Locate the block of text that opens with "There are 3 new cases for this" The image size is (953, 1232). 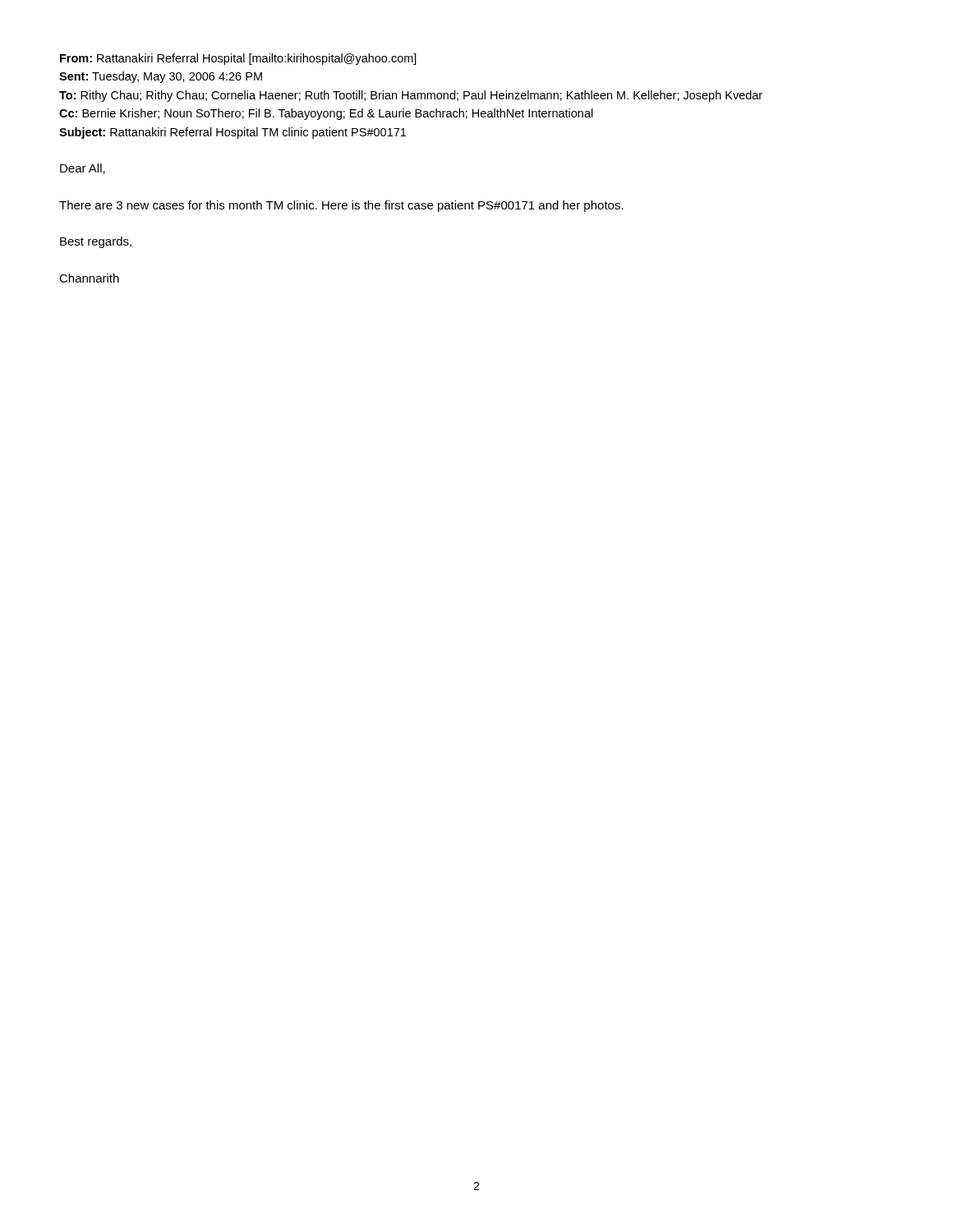coord(342,205)
